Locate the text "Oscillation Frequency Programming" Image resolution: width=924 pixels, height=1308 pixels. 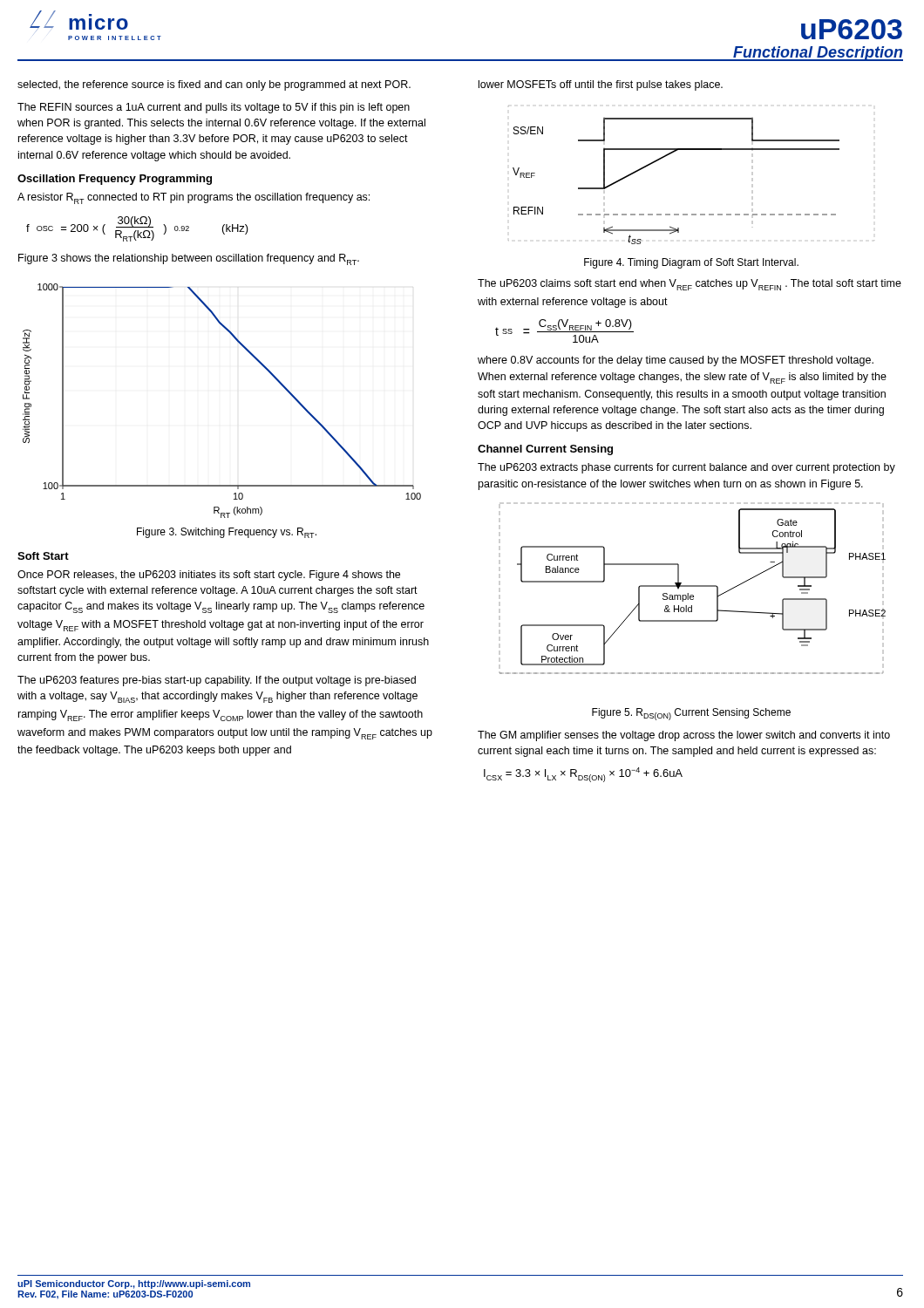coord(115,178)
